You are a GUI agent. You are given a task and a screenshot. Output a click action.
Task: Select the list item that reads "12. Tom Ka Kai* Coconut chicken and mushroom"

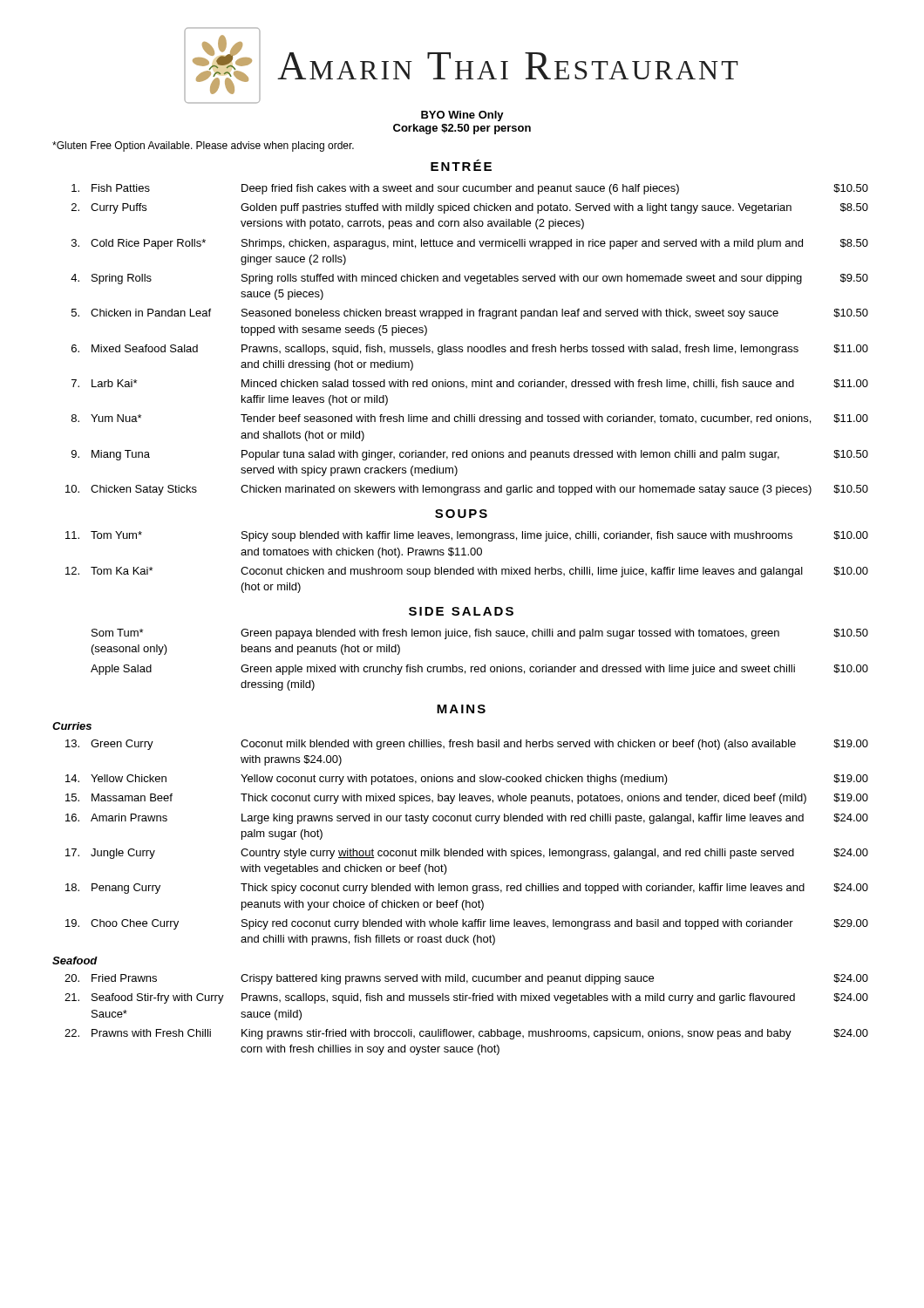tap(462, 579)
